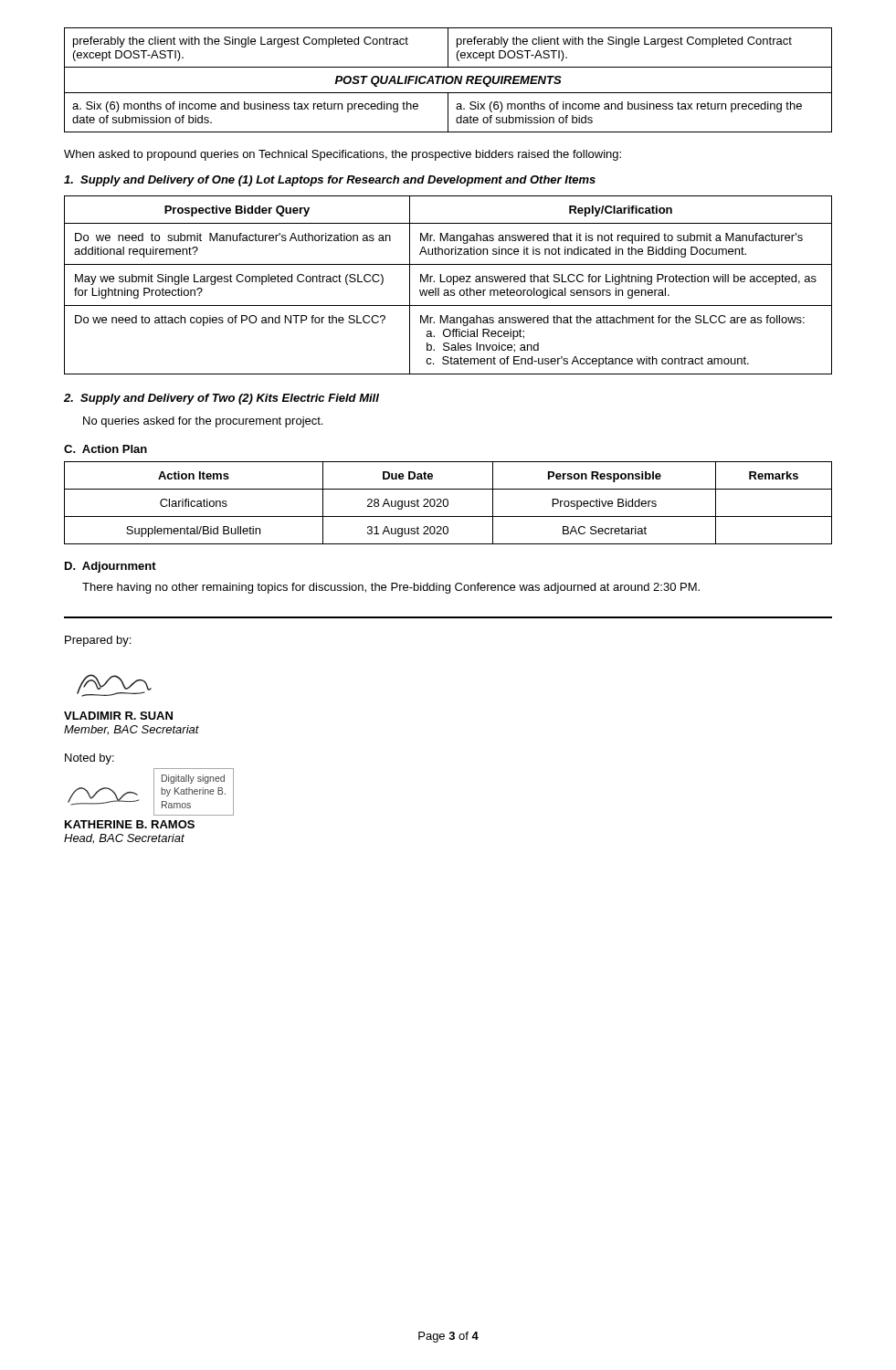Locate the text starting "When asked to propound queries on Technical"
The width and height of the screenshot is (896, 1370).
[x=343, y=154]
